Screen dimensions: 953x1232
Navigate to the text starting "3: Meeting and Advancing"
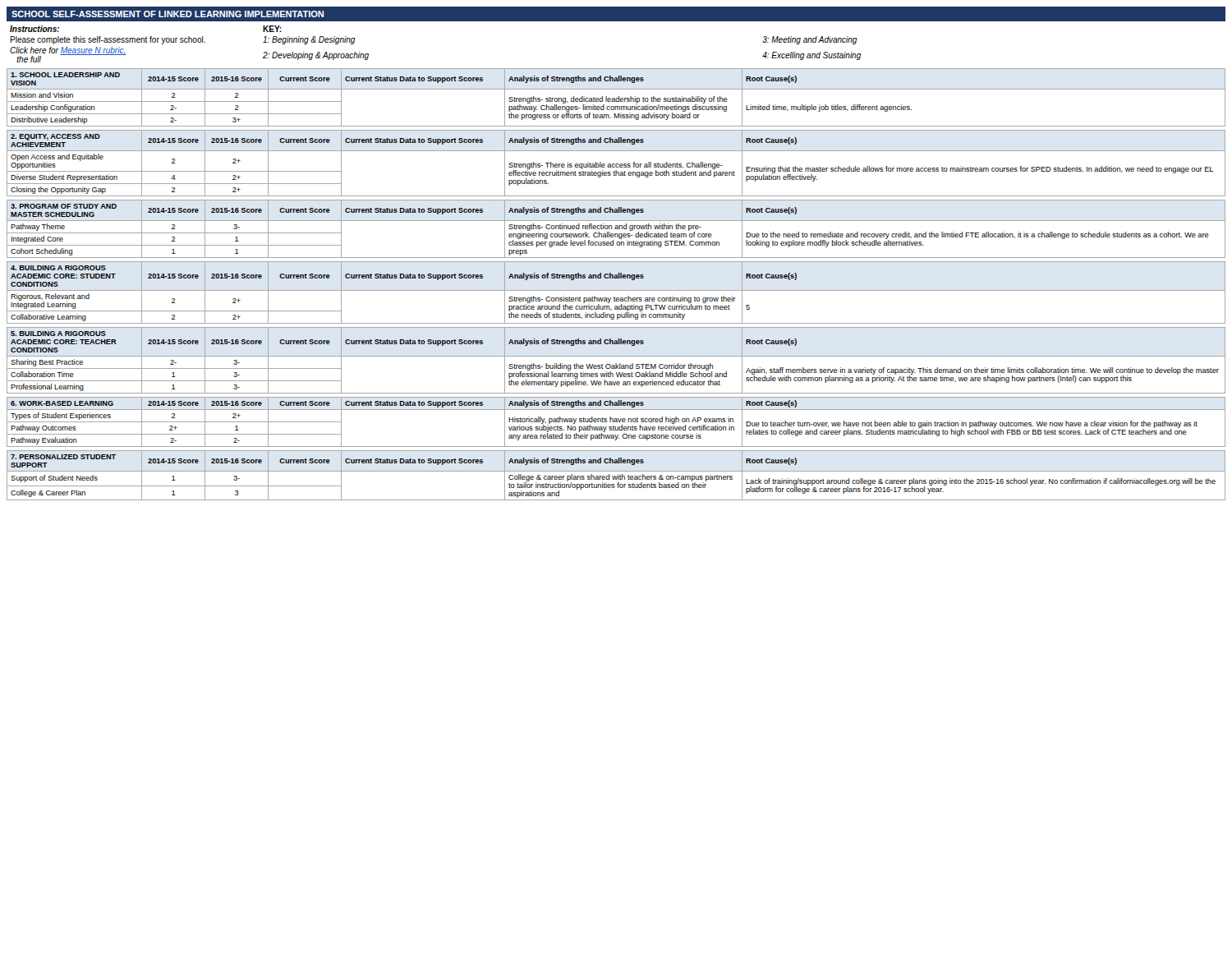pos(810,40)
